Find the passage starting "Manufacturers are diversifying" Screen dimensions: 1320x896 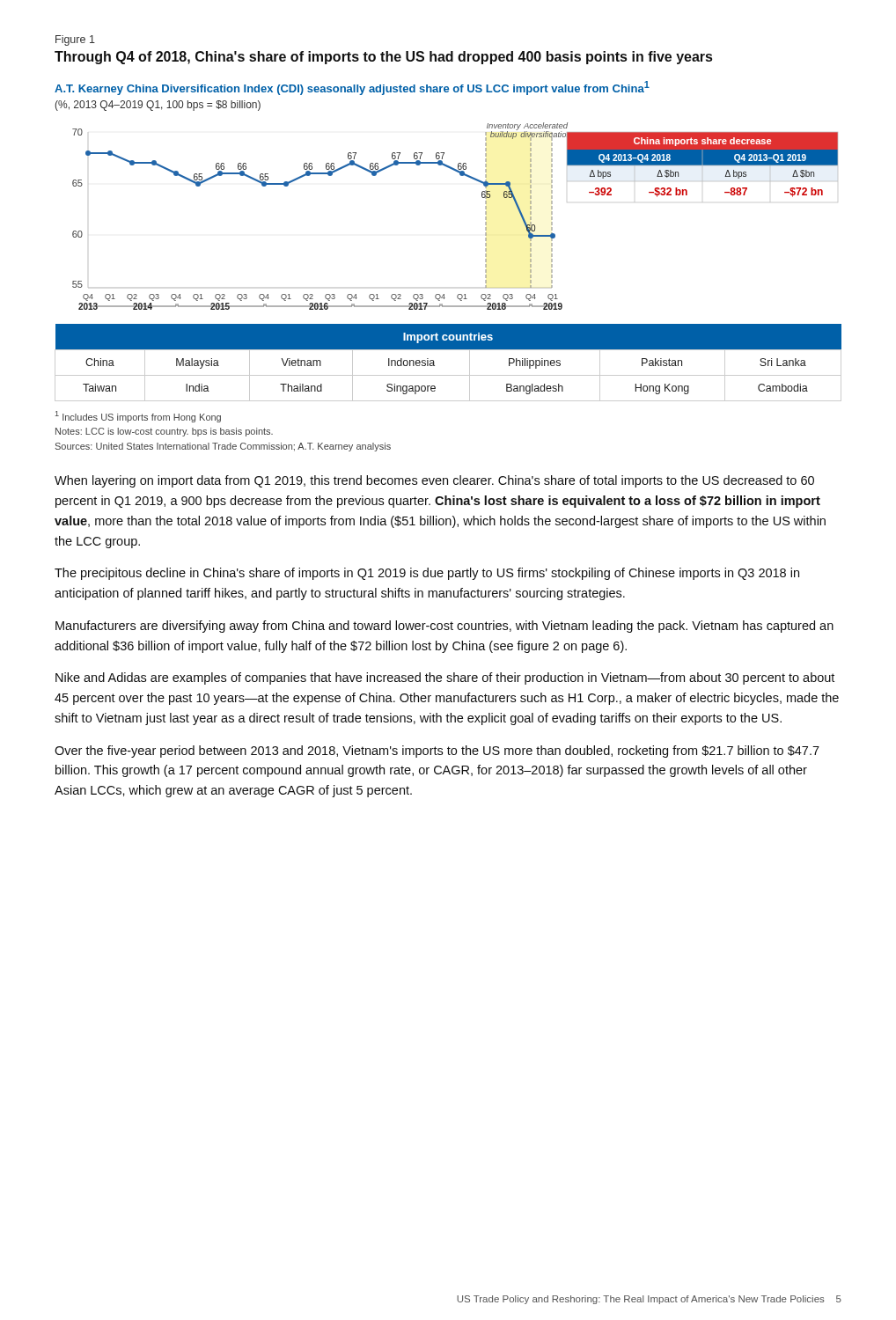[x=444, y=636]
